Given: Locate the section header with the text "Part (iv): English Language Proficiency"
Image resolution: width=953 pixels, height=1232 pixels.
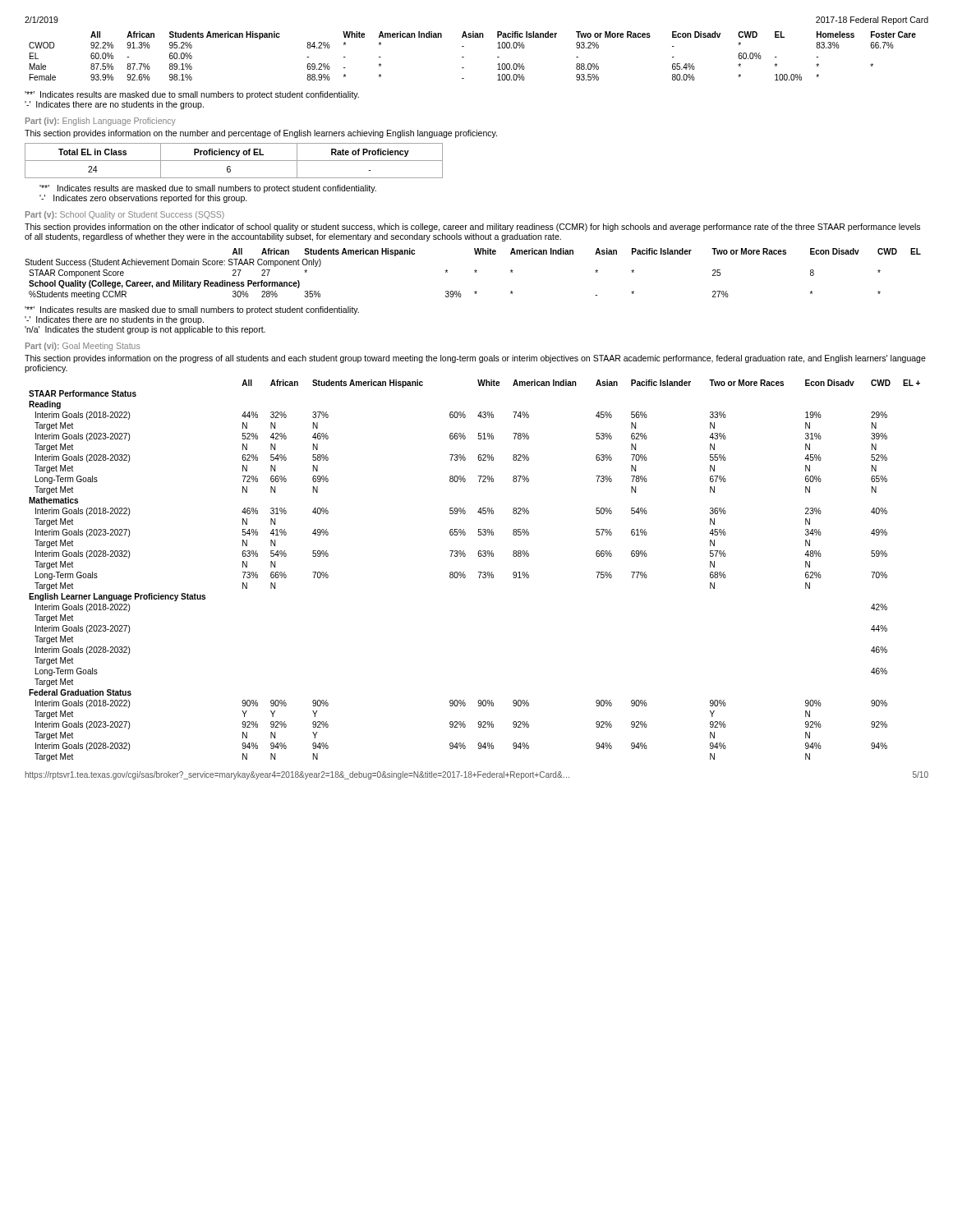Looking at the screenshot, I should tap(100, 121).
